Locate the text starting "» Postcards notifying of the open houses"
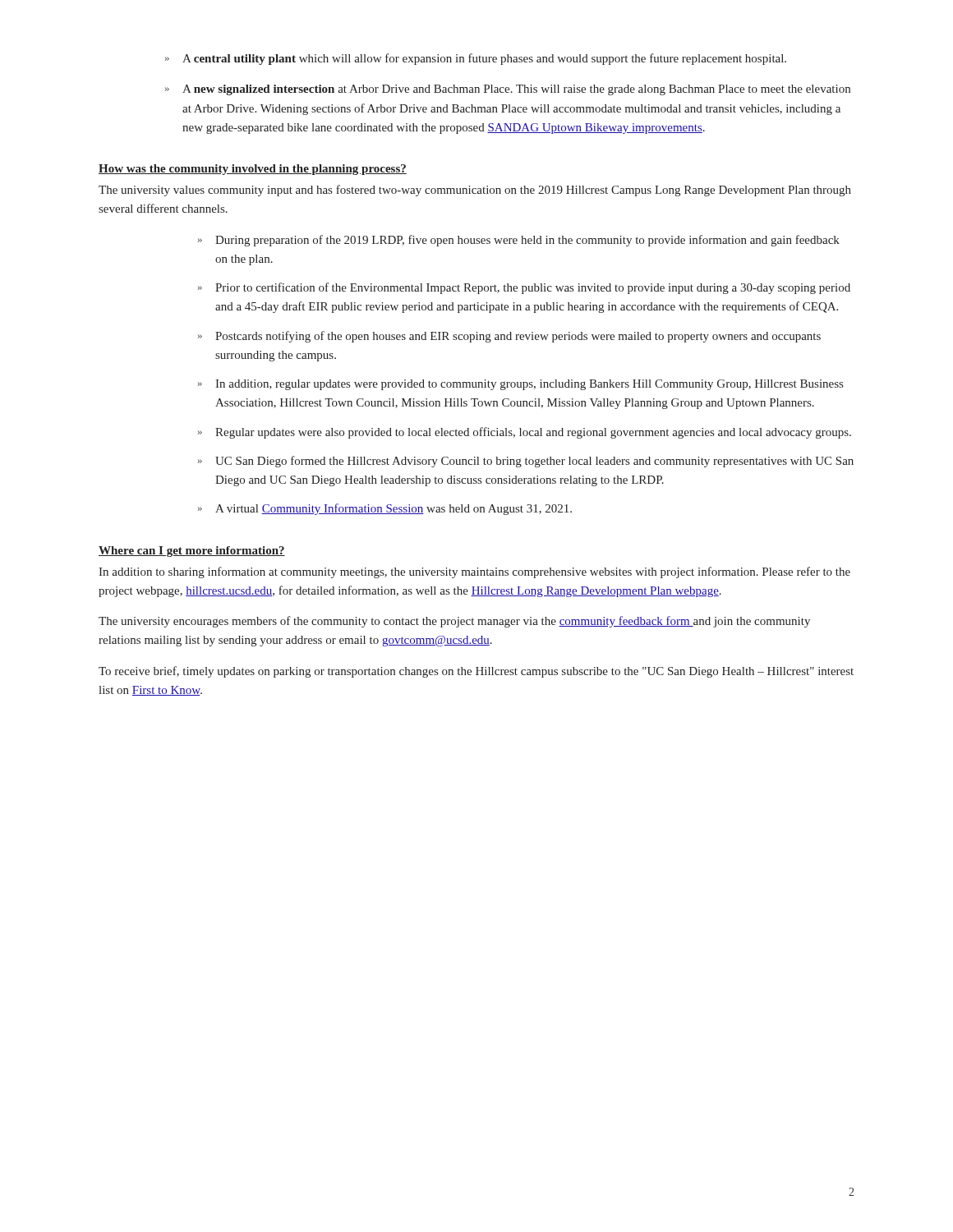 click(x=526, y=346)
